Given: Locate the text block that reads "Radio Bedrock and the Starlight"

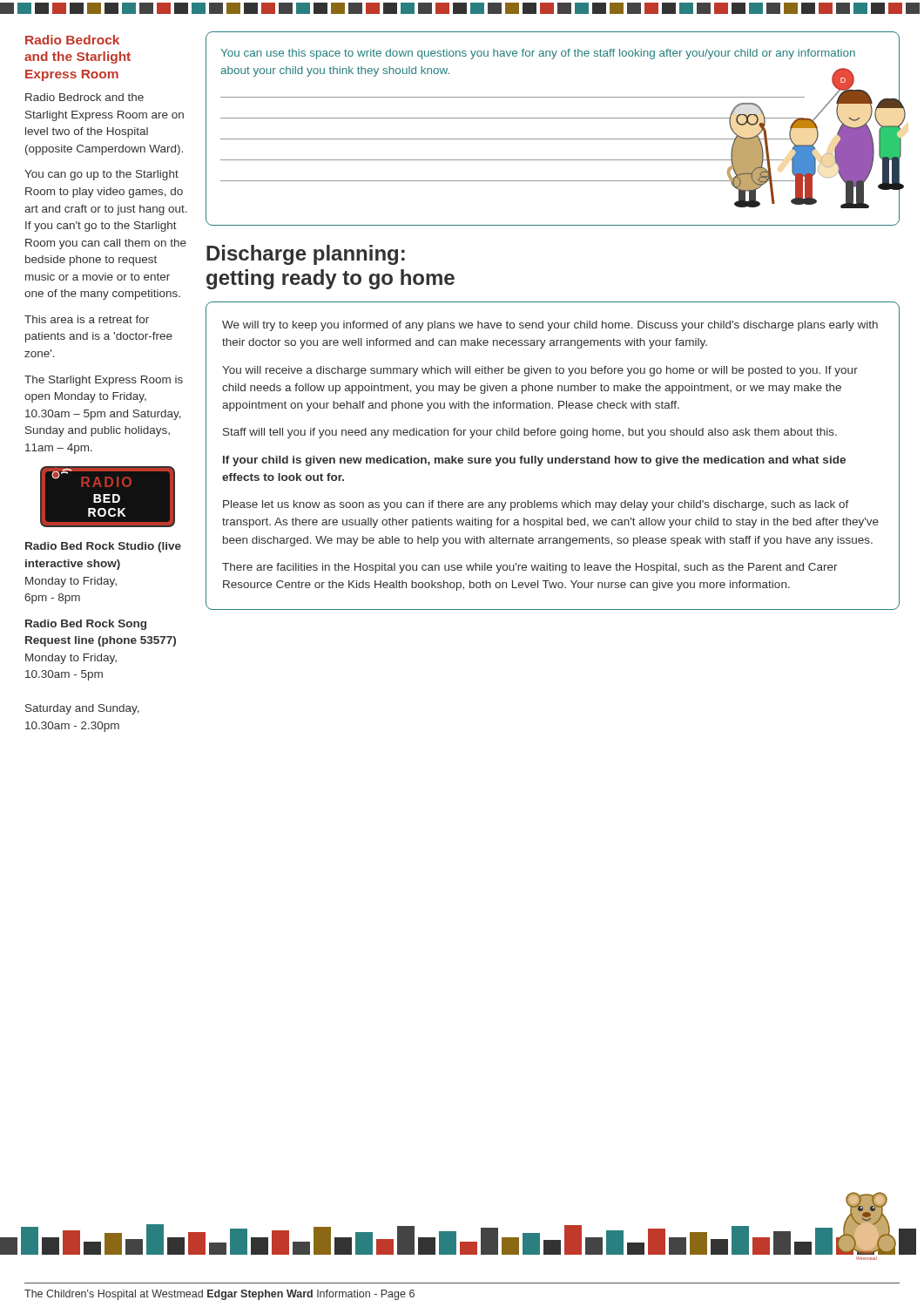Looking at the screenshot, I should 104,123.
